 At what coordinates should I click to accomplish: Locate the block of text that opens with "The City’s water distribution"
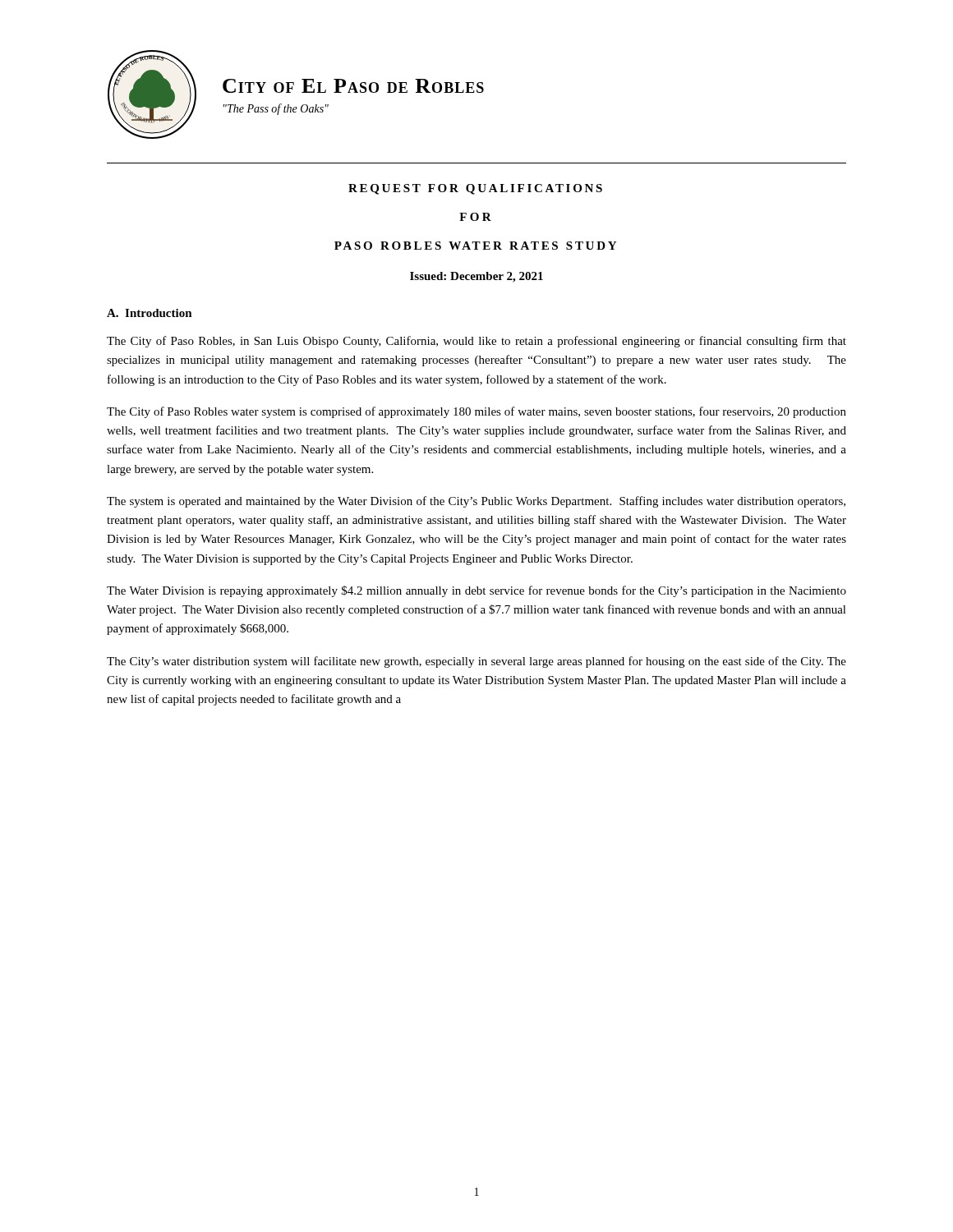click(476, 680)
